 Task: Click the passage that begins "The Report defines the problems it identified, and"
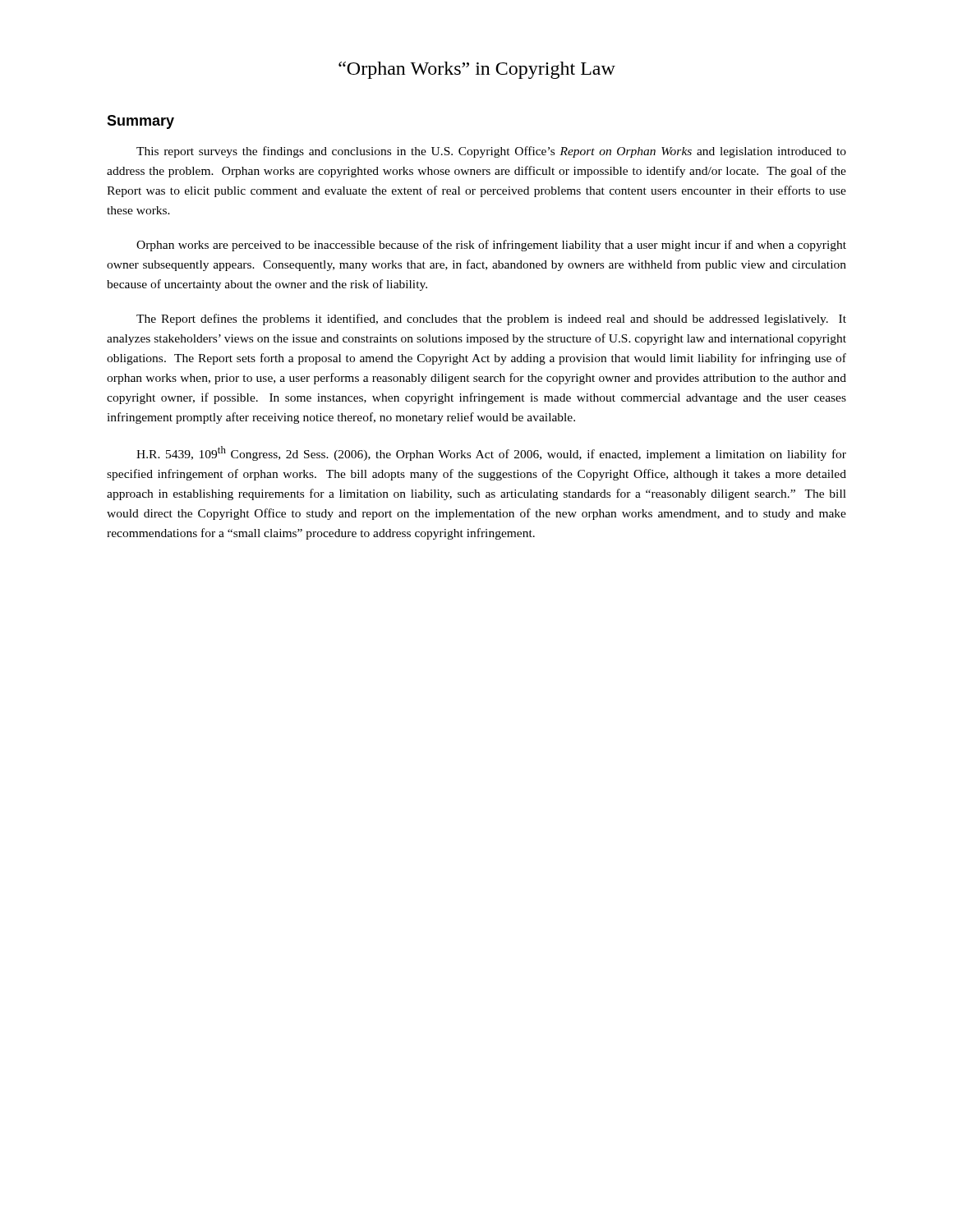(476, 368)
